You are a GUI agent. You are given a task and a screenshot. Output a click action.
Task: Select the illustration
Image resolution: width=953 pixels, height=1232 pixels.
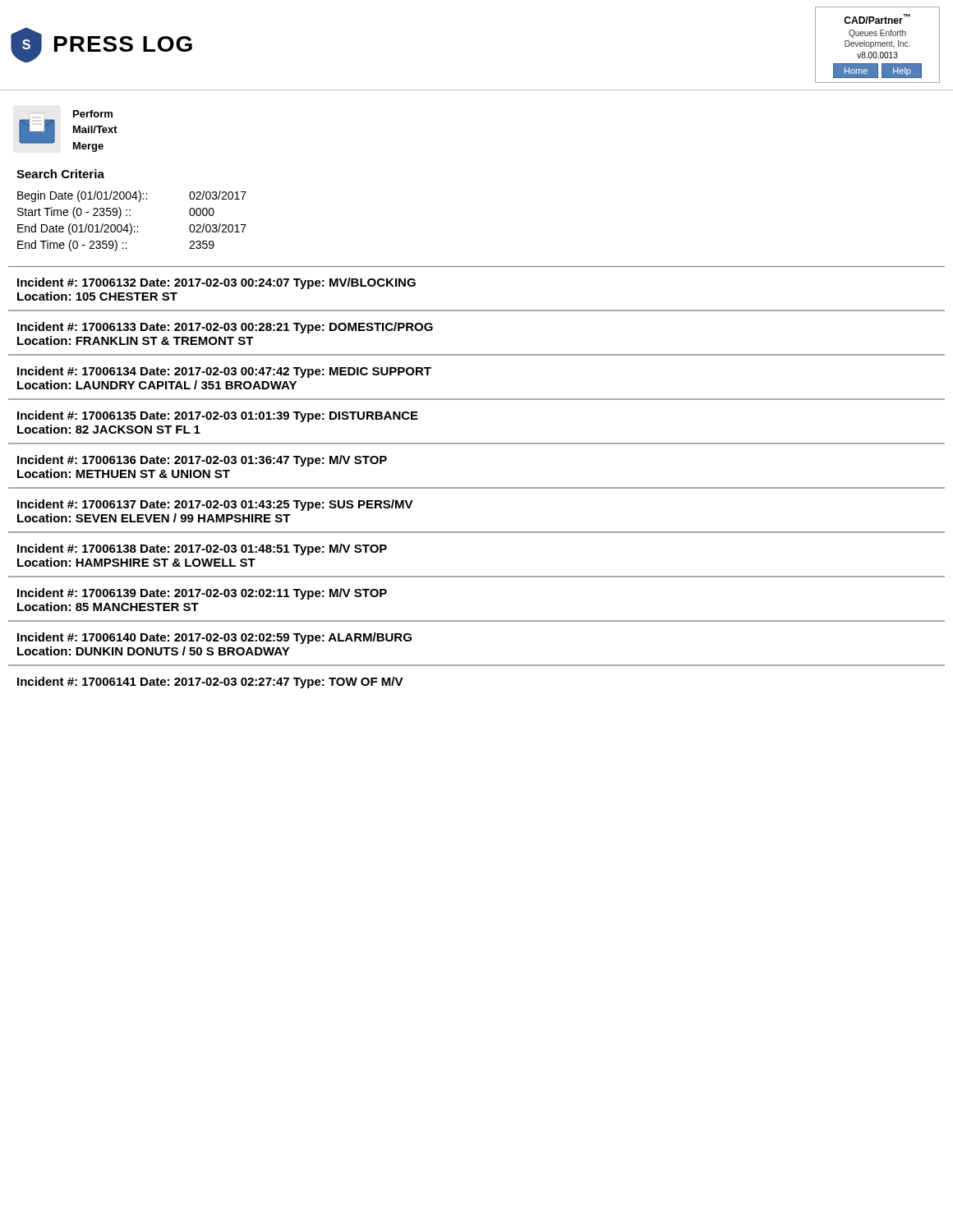point(37,130)
